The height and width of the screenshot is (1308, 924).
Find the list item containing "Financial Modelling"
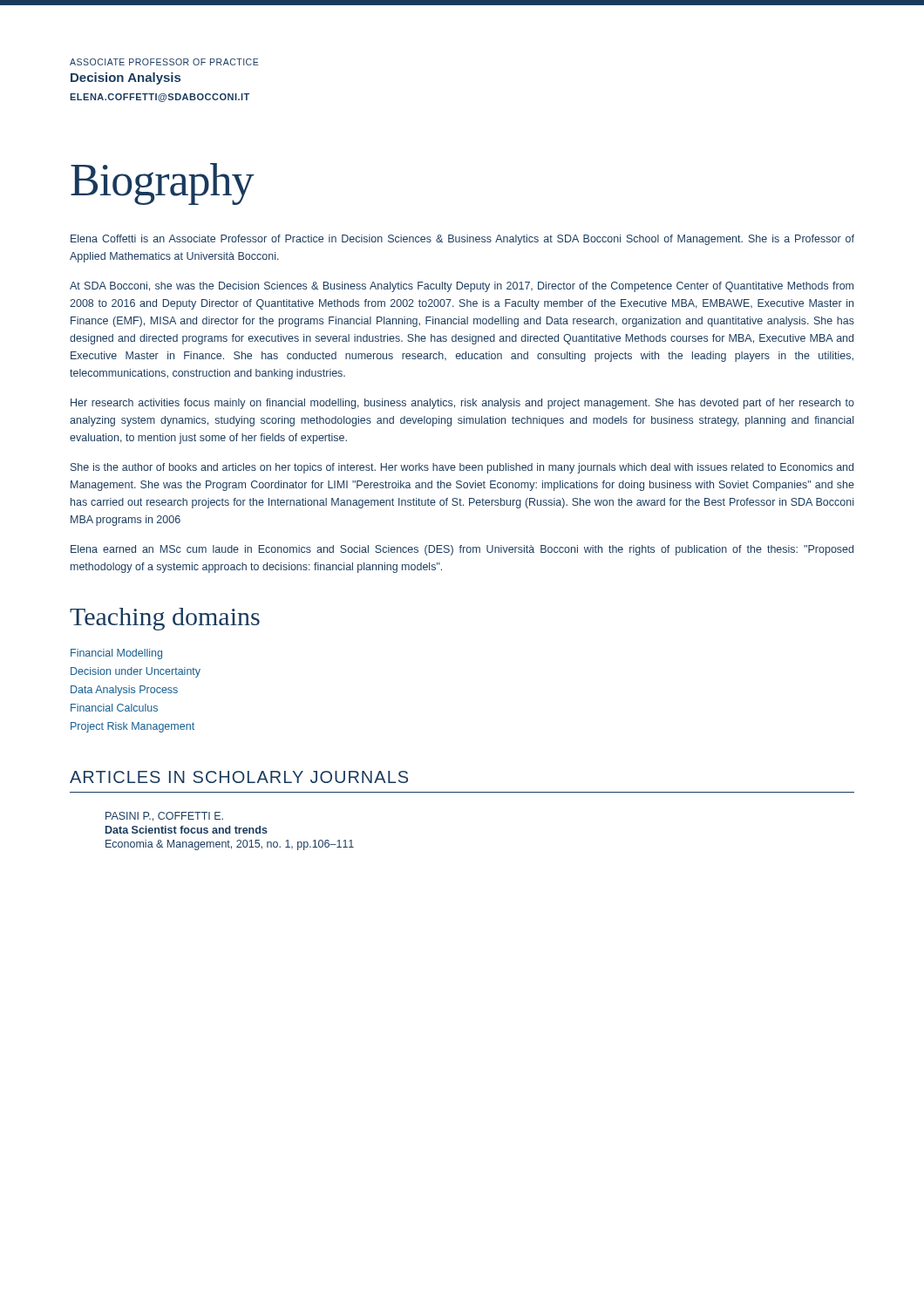pos(116,653)
